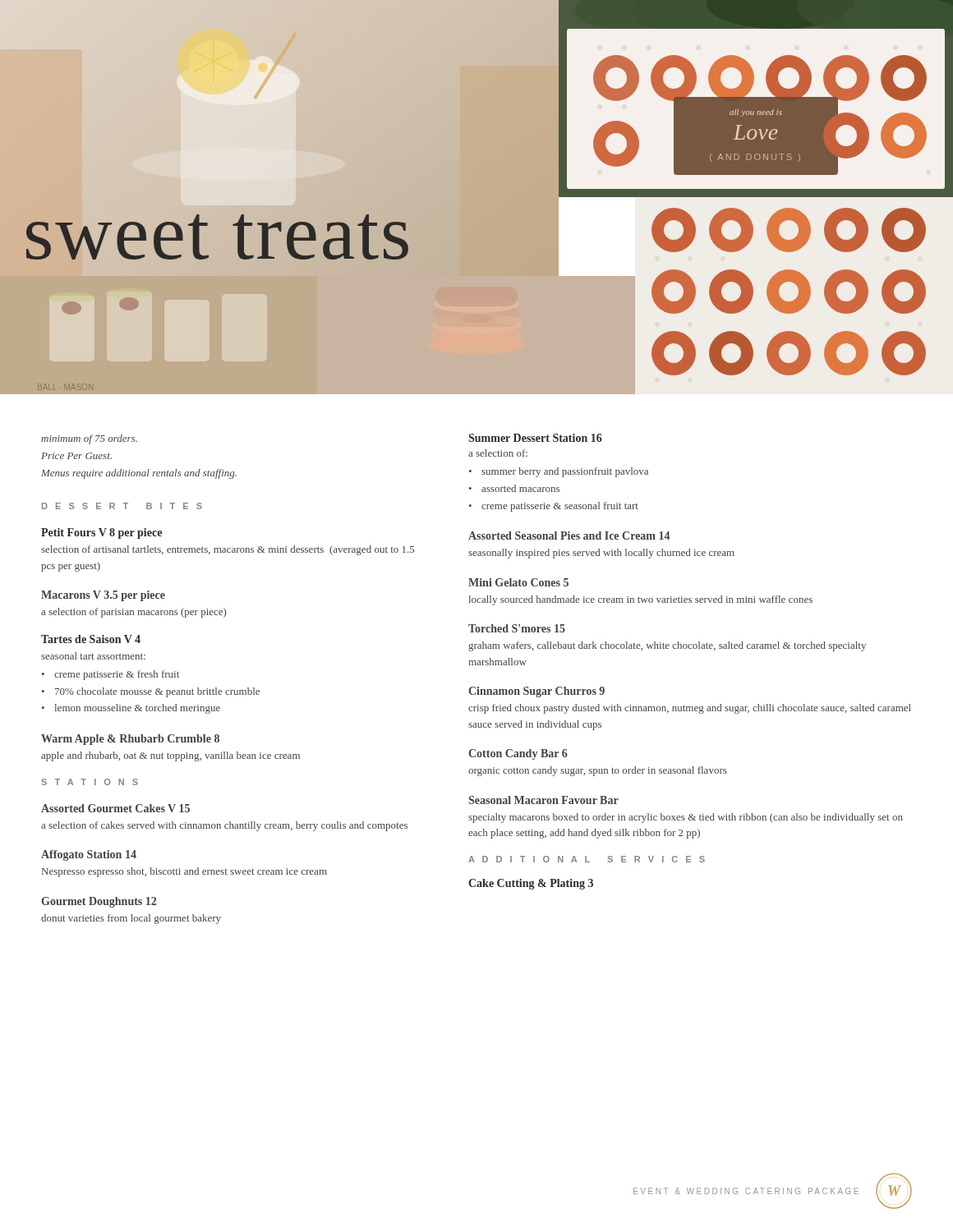Point to the passage starting "summer berry and passionfruit pavlova"
This screenshot has height=1232, width=953.
click(565, 471)
